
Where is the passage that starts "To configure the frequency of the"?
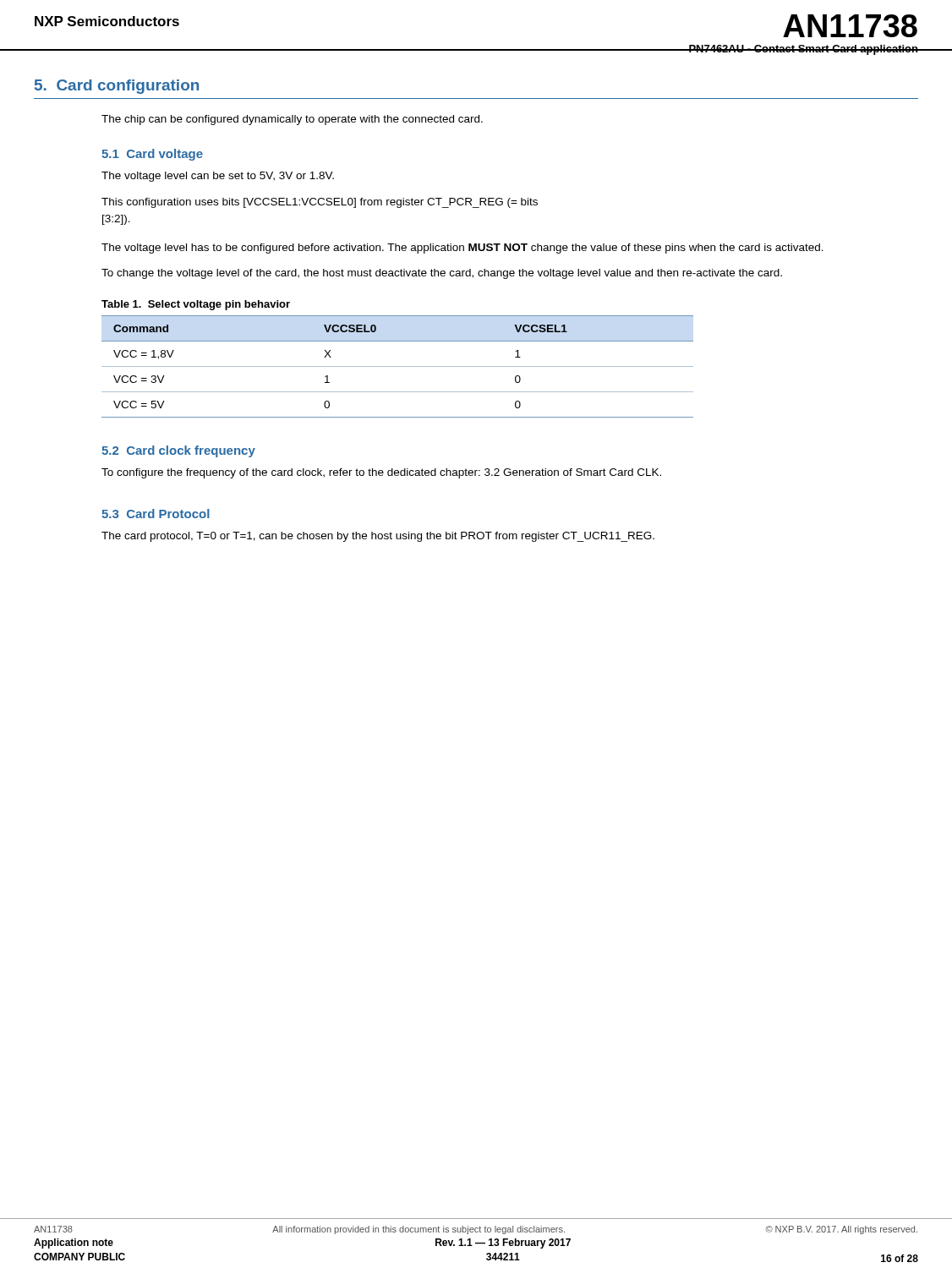(382, 472)
